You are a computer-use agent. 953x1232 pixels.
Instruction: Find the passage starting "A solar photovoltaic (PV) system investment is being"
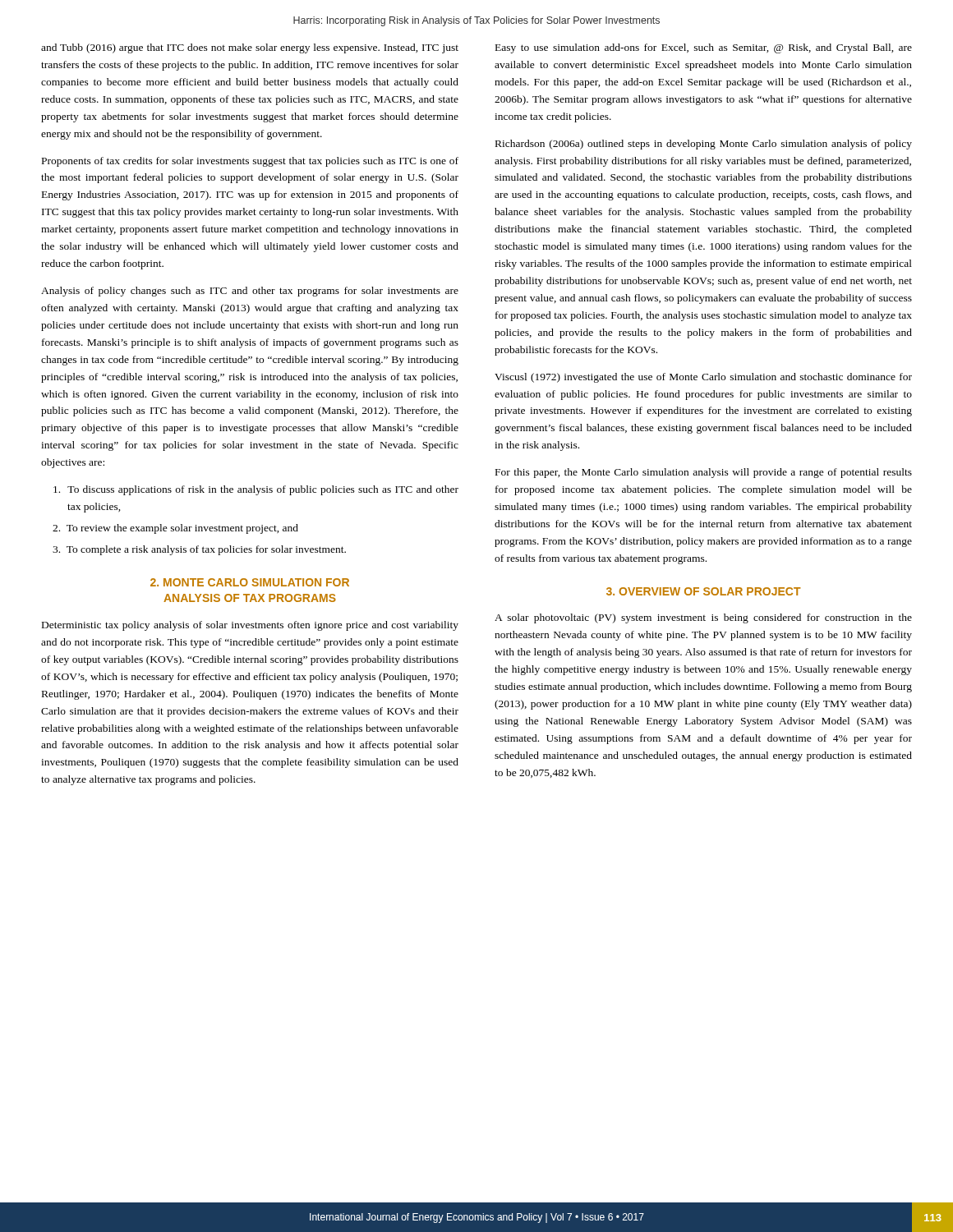pos(703,695)
